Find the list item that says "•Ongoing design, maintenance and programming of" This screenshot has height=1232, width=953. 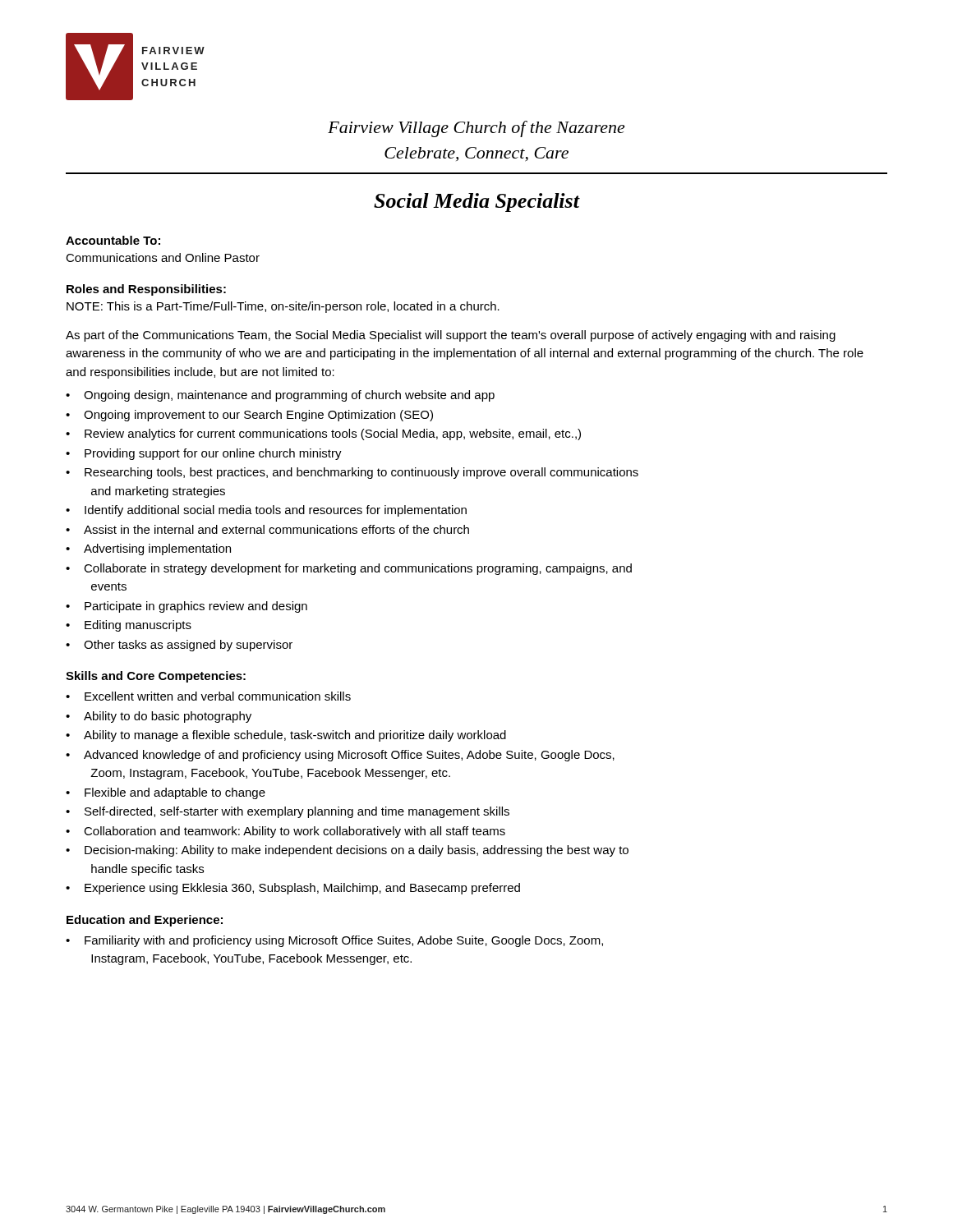[476, 395]
